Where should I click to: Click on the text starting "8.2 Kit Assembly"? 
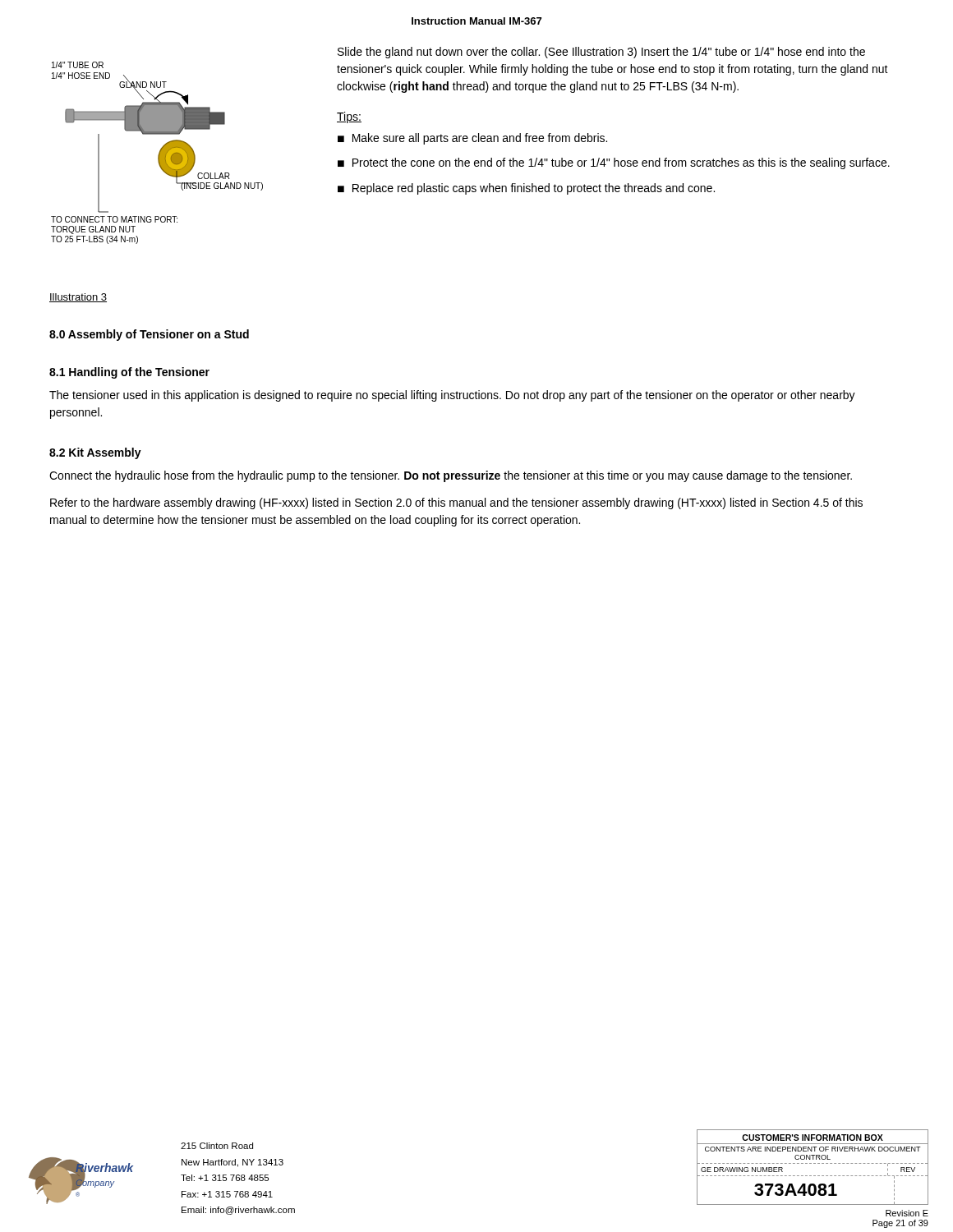95,453
